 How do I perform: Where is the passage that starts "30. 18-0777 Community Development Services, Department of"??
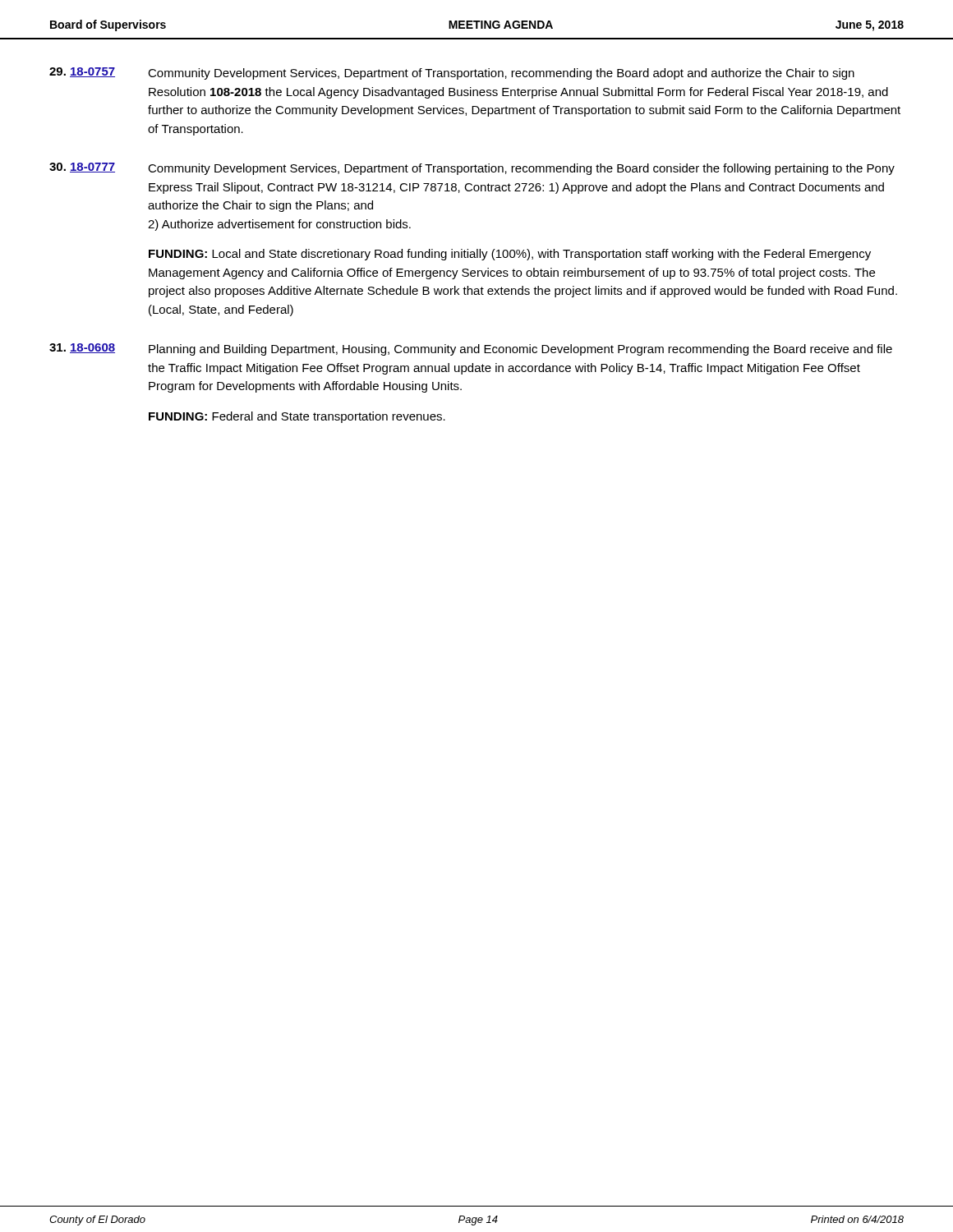pos(476,239)
